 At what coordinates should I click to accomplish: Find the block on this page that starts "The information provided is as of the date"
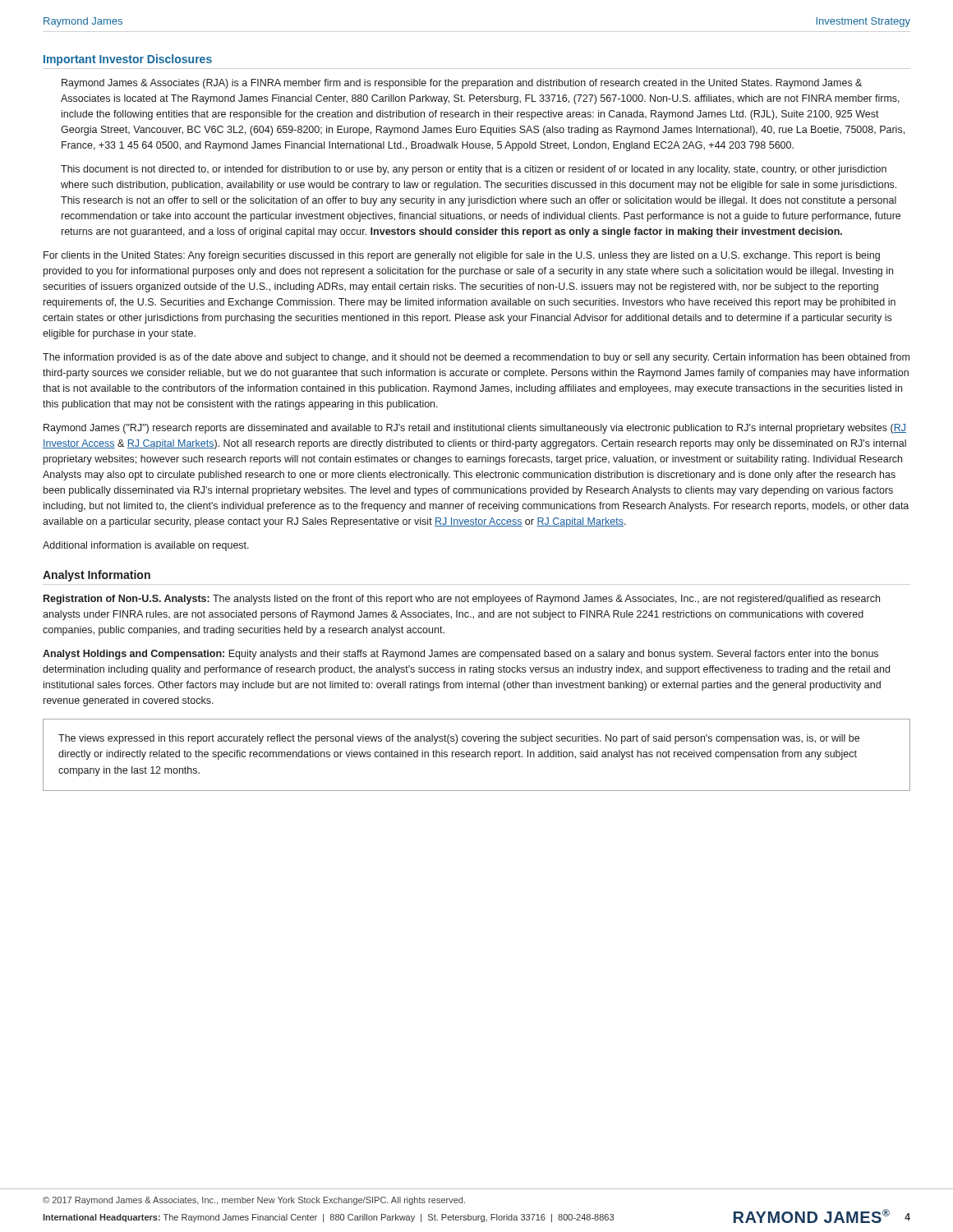point(476,381)
